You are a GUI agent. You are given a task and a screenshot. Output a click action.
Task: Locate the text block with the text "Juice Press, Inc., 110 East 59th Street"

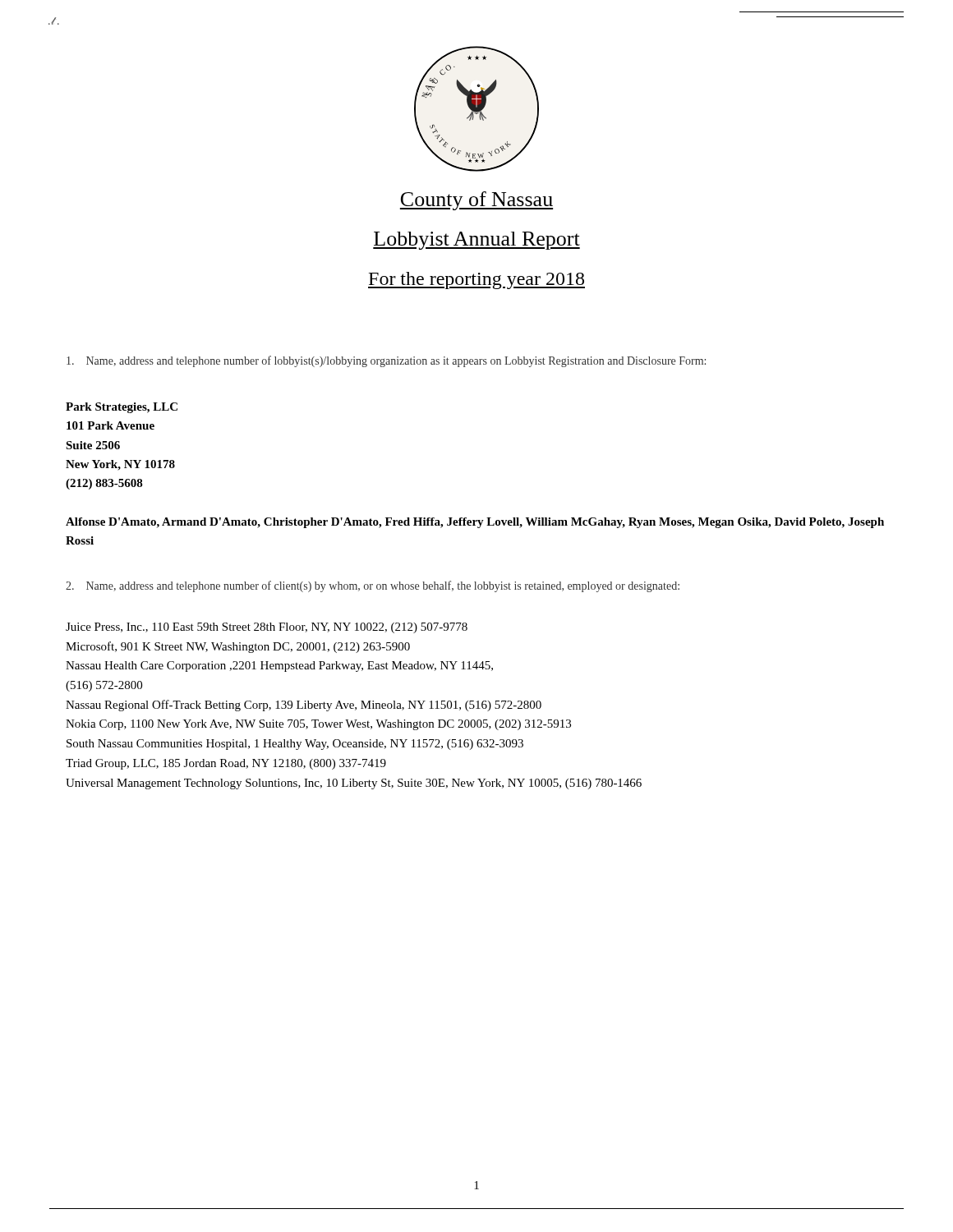[354, 704]
